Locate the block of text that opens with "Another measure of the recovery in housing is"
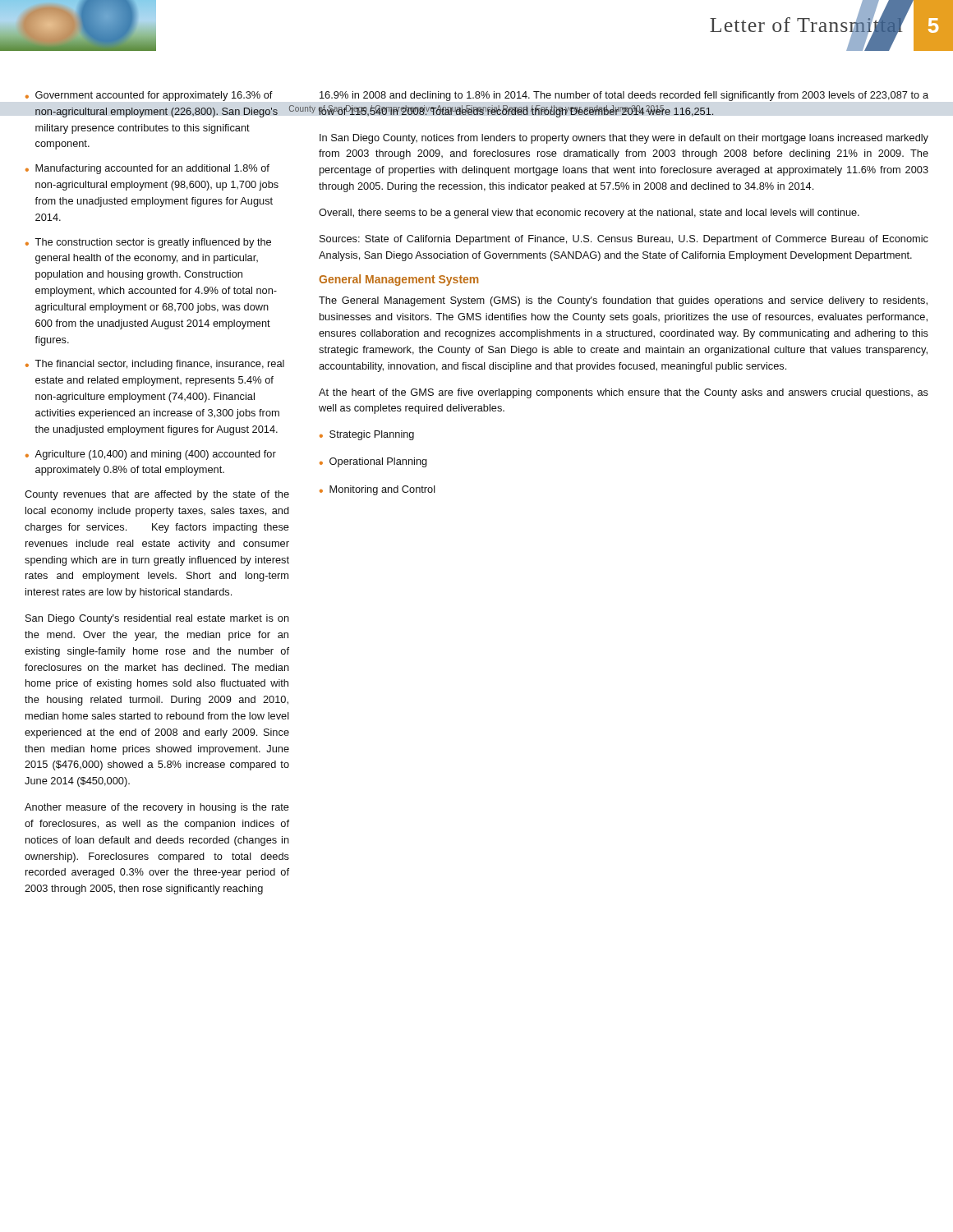953x1232 pixels. click(157, 848)
